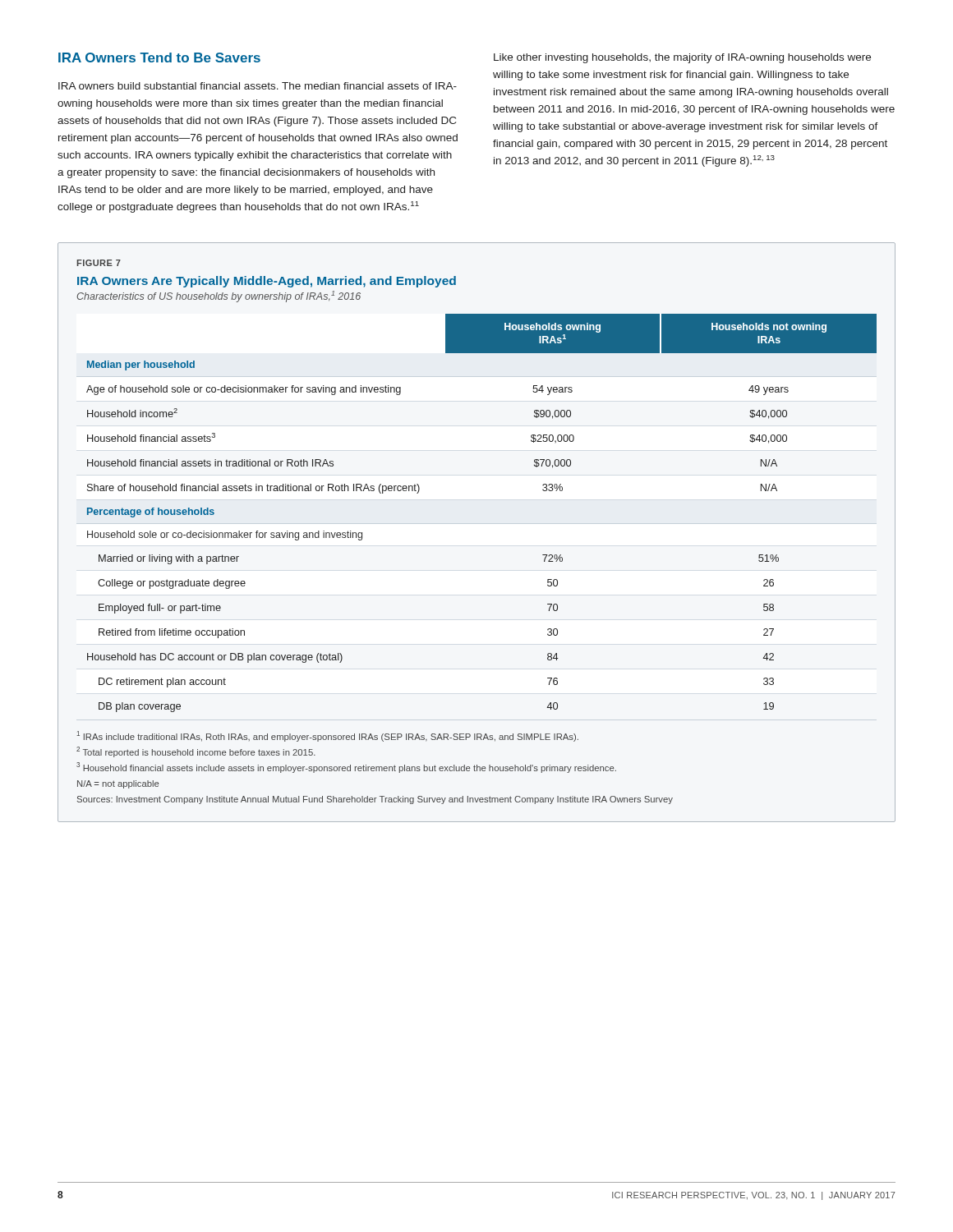Click the table
Image resolution: width=953 pixels, height=1232 pixels.
click(476, 560)
